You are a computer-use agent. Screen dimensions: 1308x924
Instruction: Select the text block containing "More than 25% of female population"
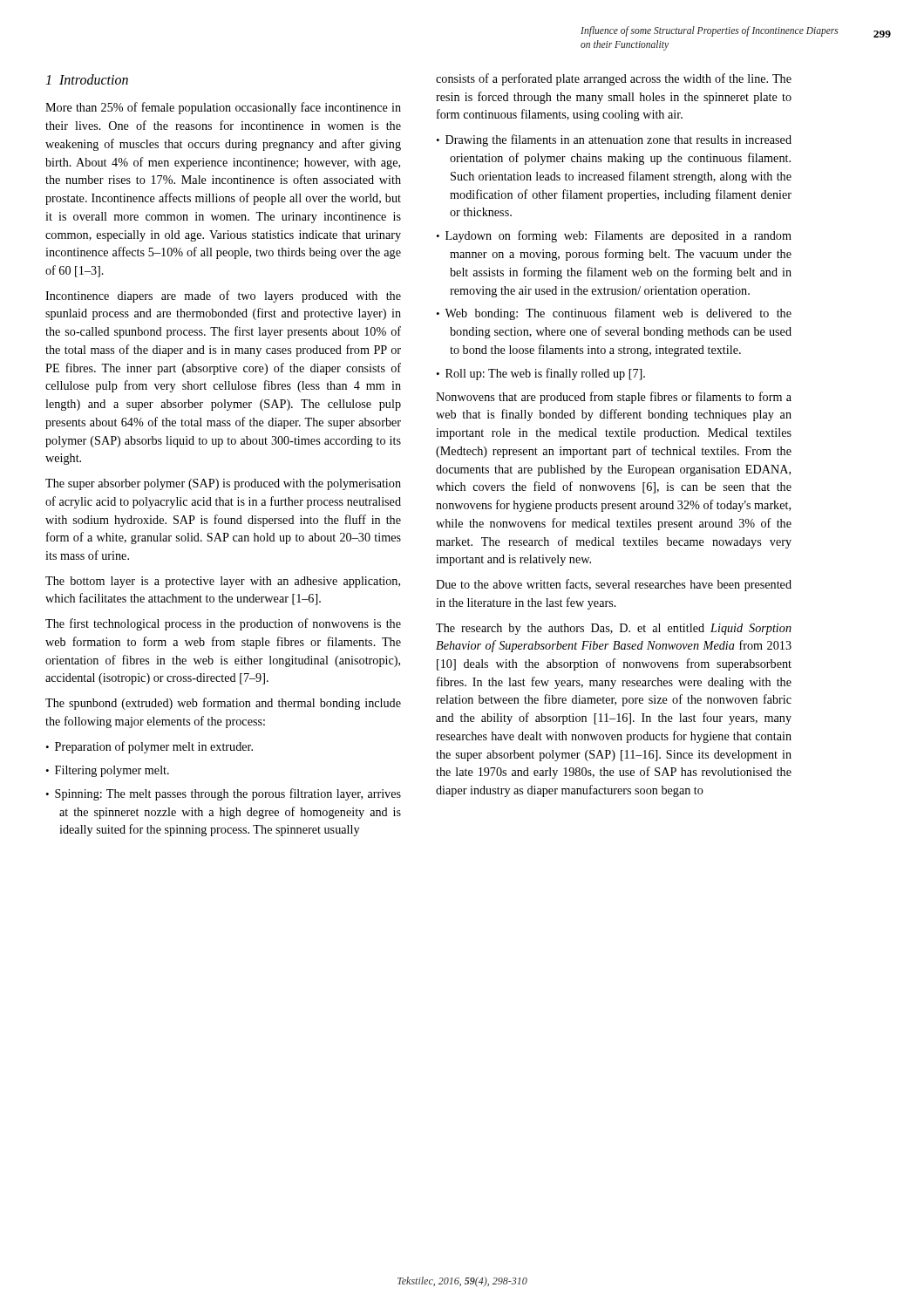pos(223,189)
